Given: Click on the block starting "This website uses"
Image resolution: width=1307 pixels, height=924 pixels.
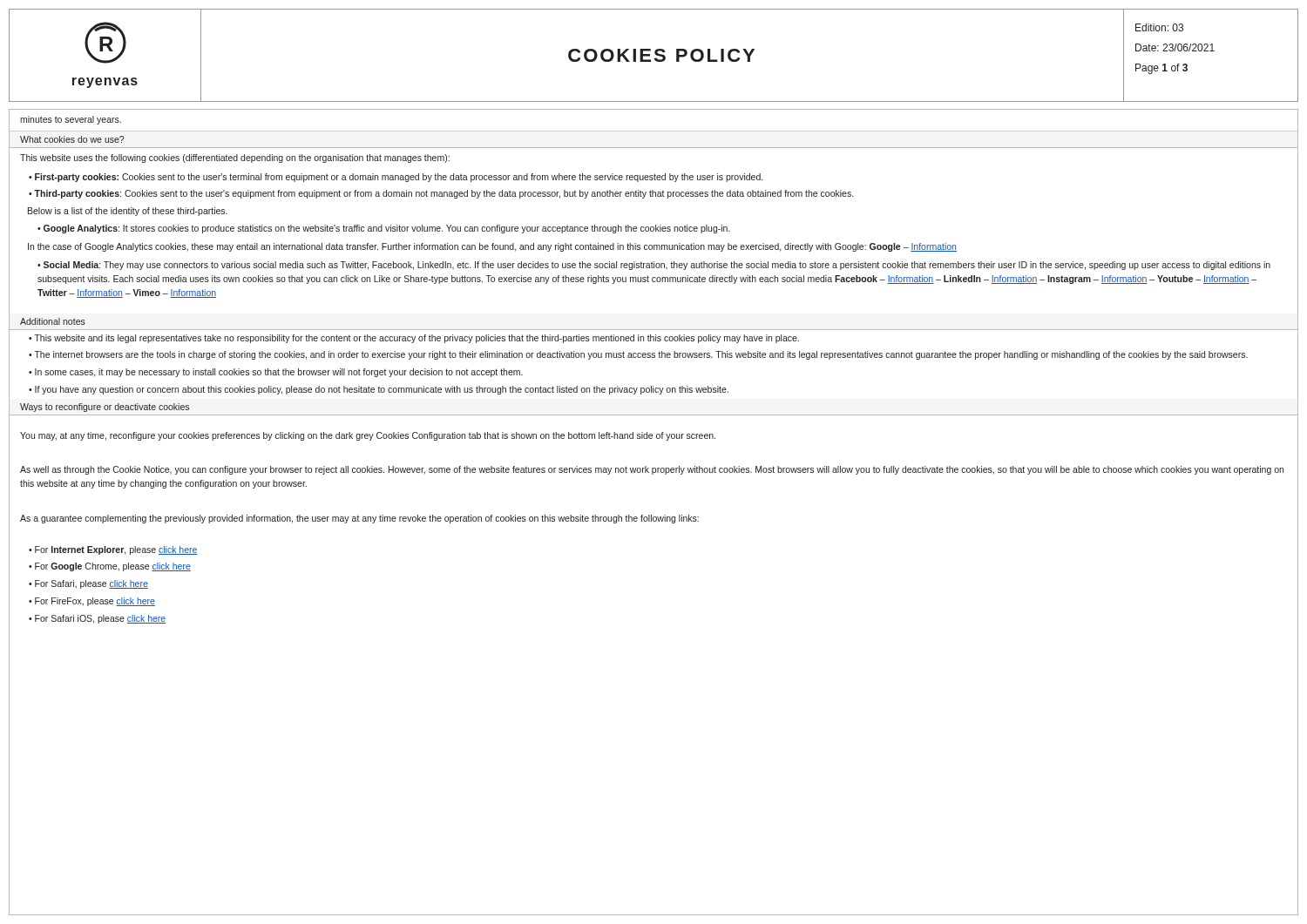Looking at the screenshot, I should (235, 157).
